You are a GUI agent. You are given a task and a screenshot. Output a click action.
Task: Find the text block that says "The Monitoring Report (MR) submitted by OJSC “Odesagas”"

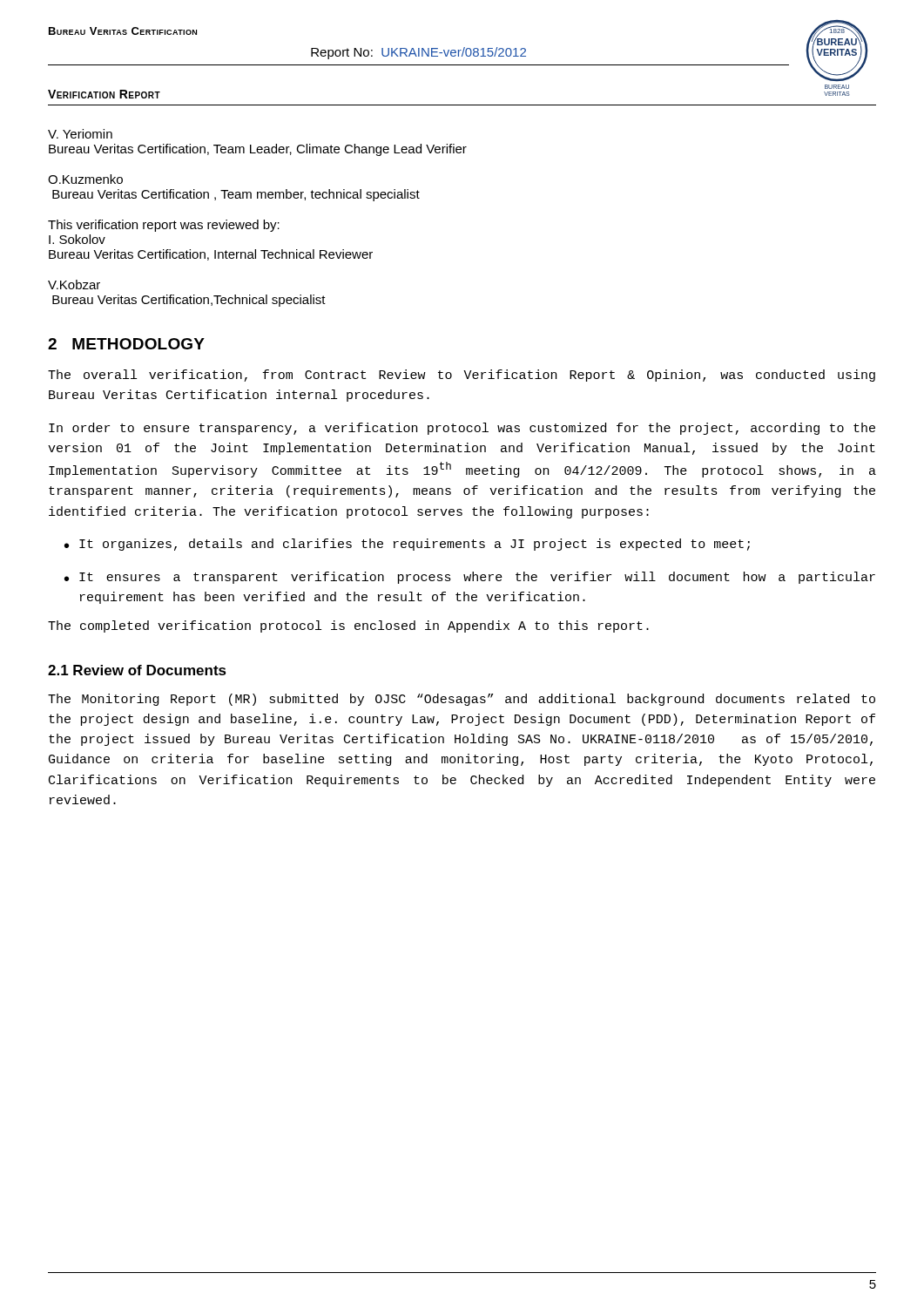tap(462, 750)
